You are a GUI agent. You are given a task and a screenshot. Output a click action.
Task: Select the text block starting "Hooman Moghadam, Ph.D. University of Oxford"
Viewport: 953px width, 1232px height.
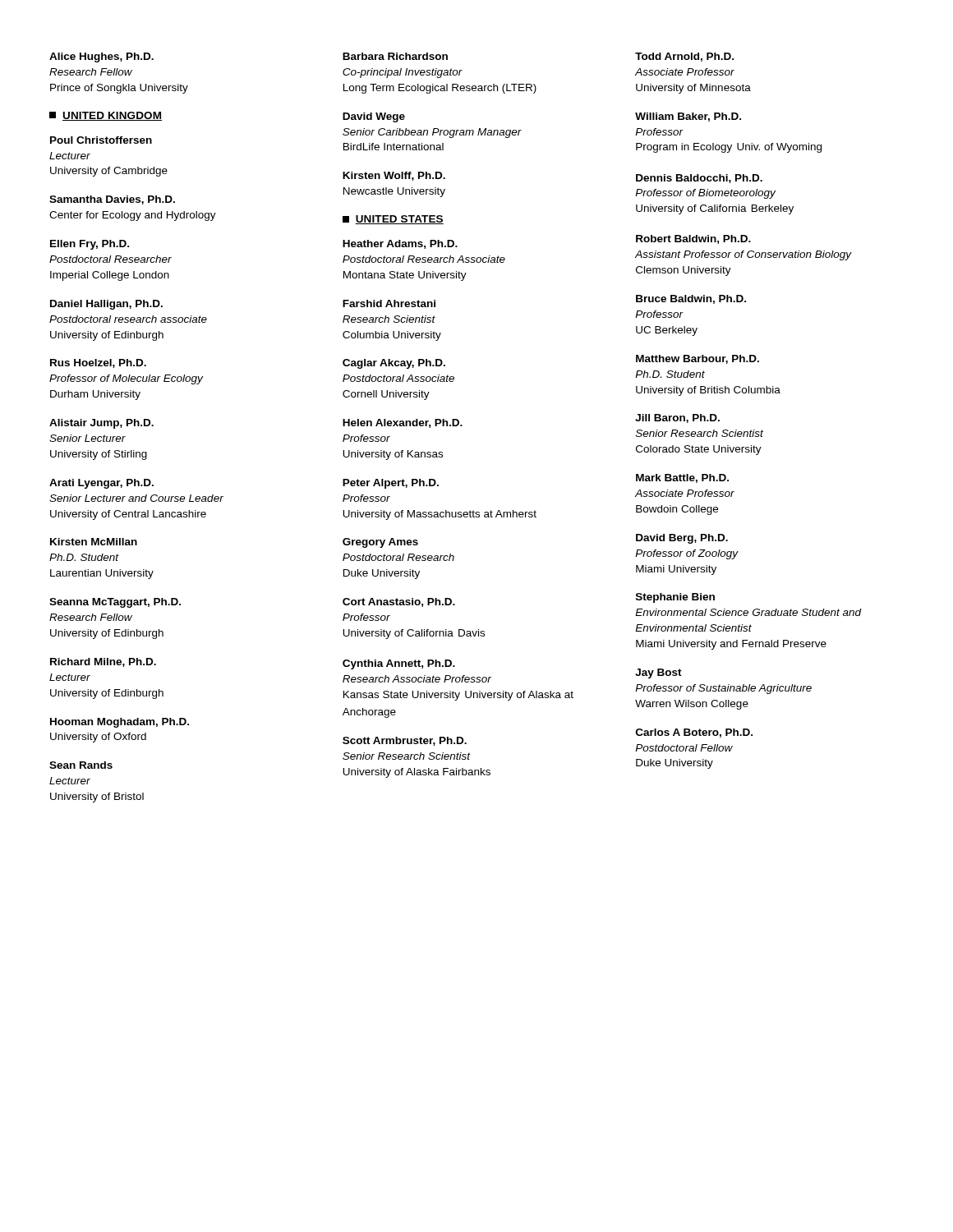coord(183,730)
